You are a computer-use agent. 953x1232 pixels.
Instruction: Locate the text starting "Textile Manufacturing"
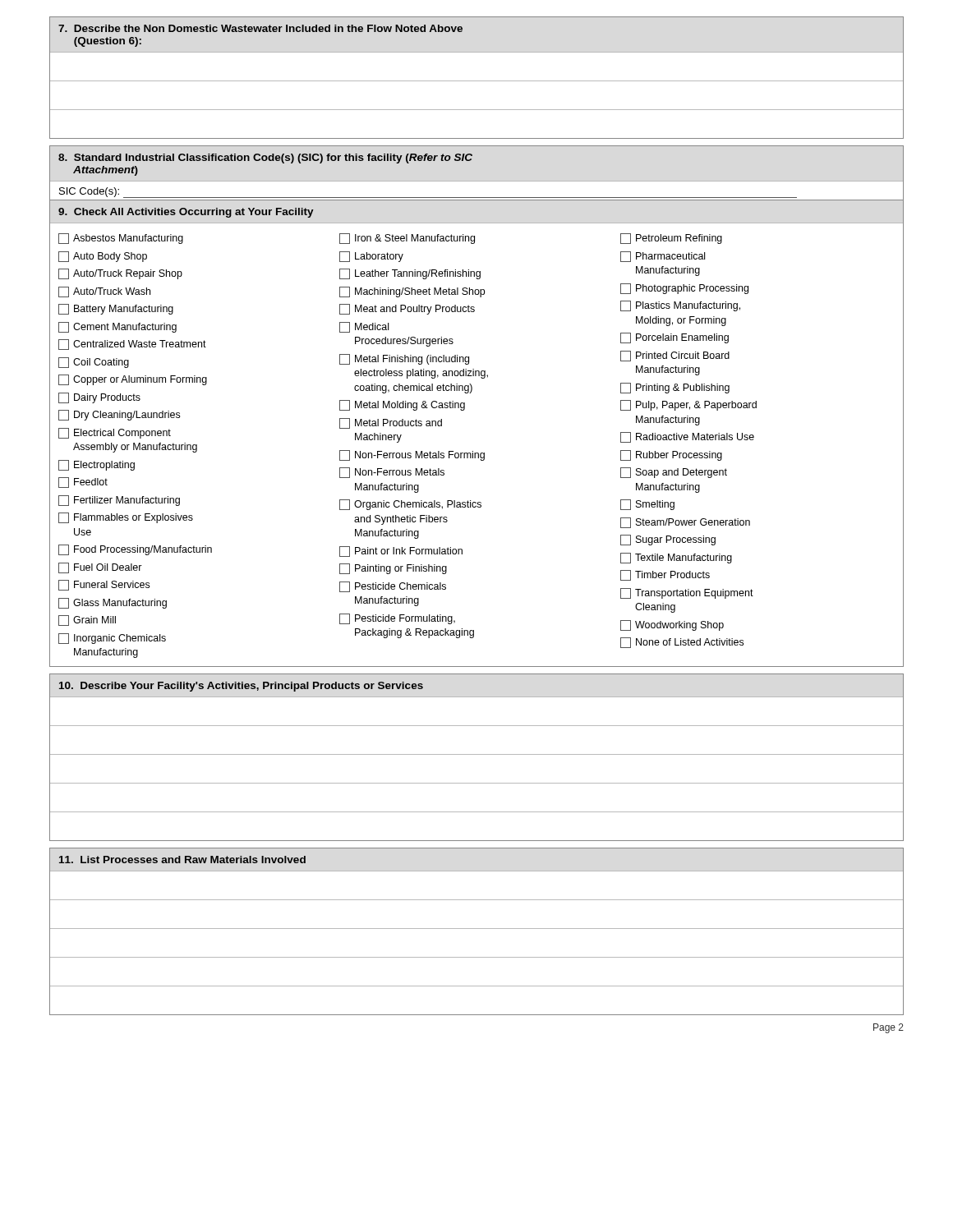tap(676, 558)
